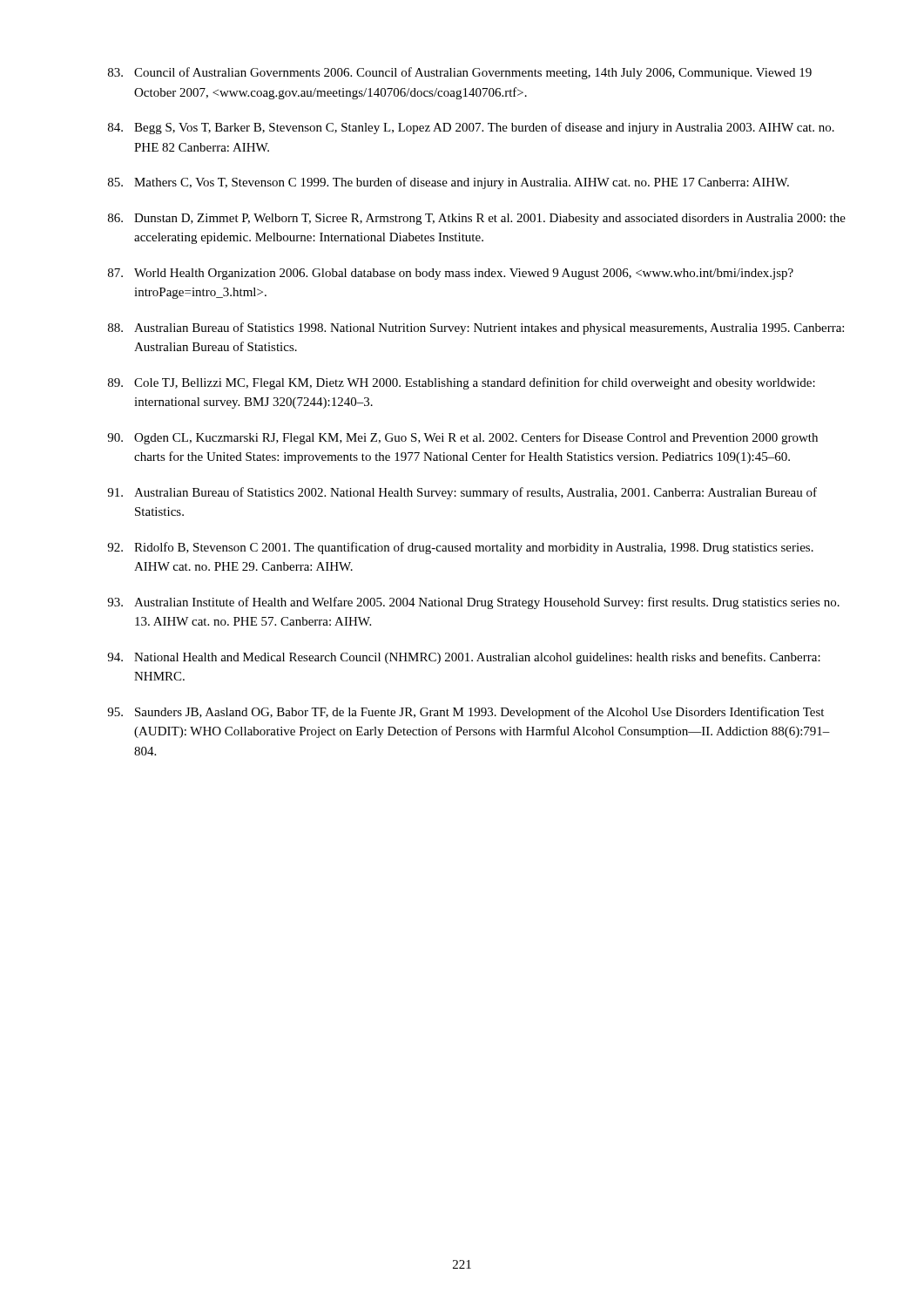Screen dimensions: 1307x924
Task: Select the passage starting "87. World Health Organization 2006. Global database"
Action: click(x=462, y=282)
